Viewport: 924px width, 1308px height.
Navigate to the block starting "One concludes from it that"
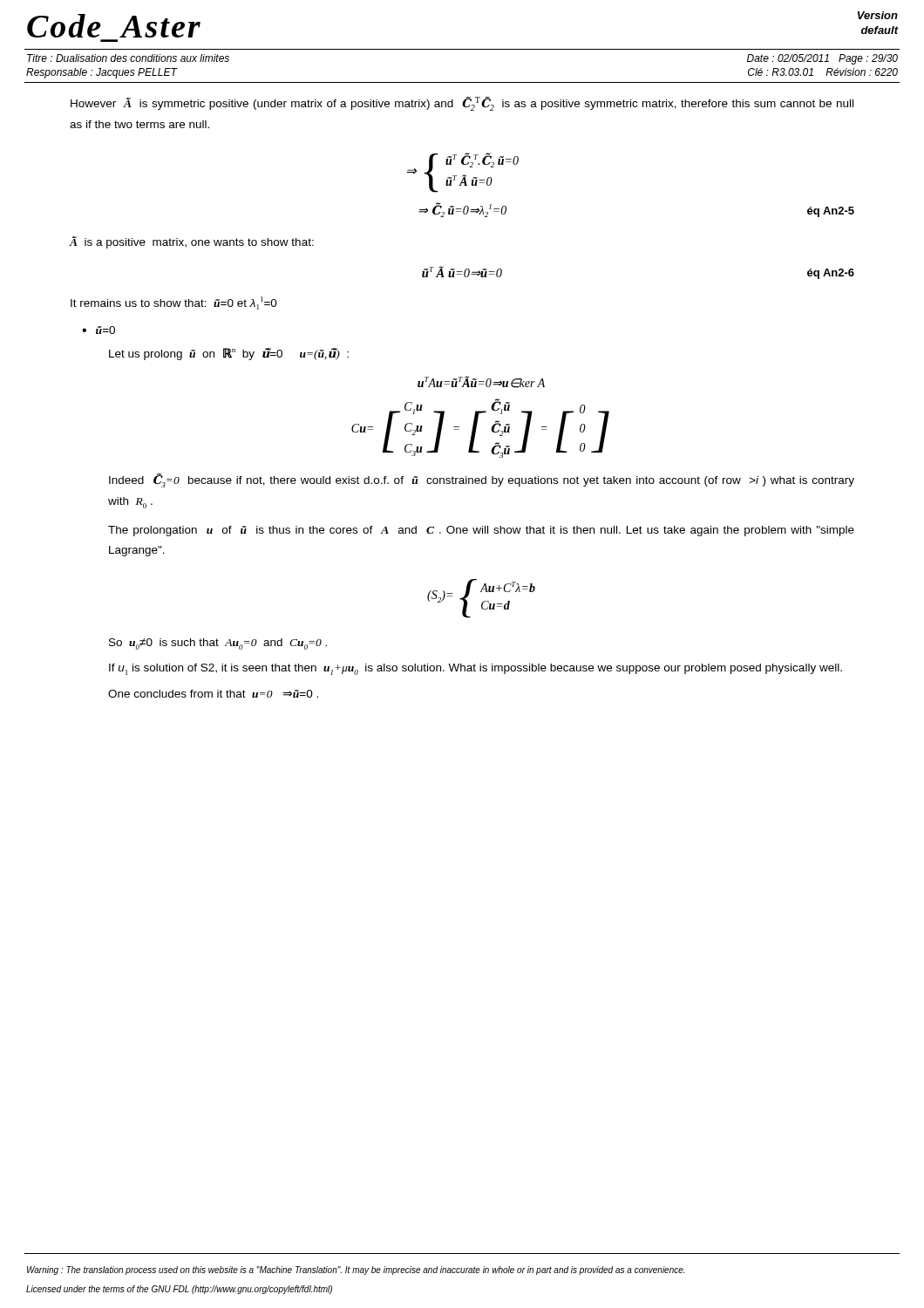pos(214,694)
